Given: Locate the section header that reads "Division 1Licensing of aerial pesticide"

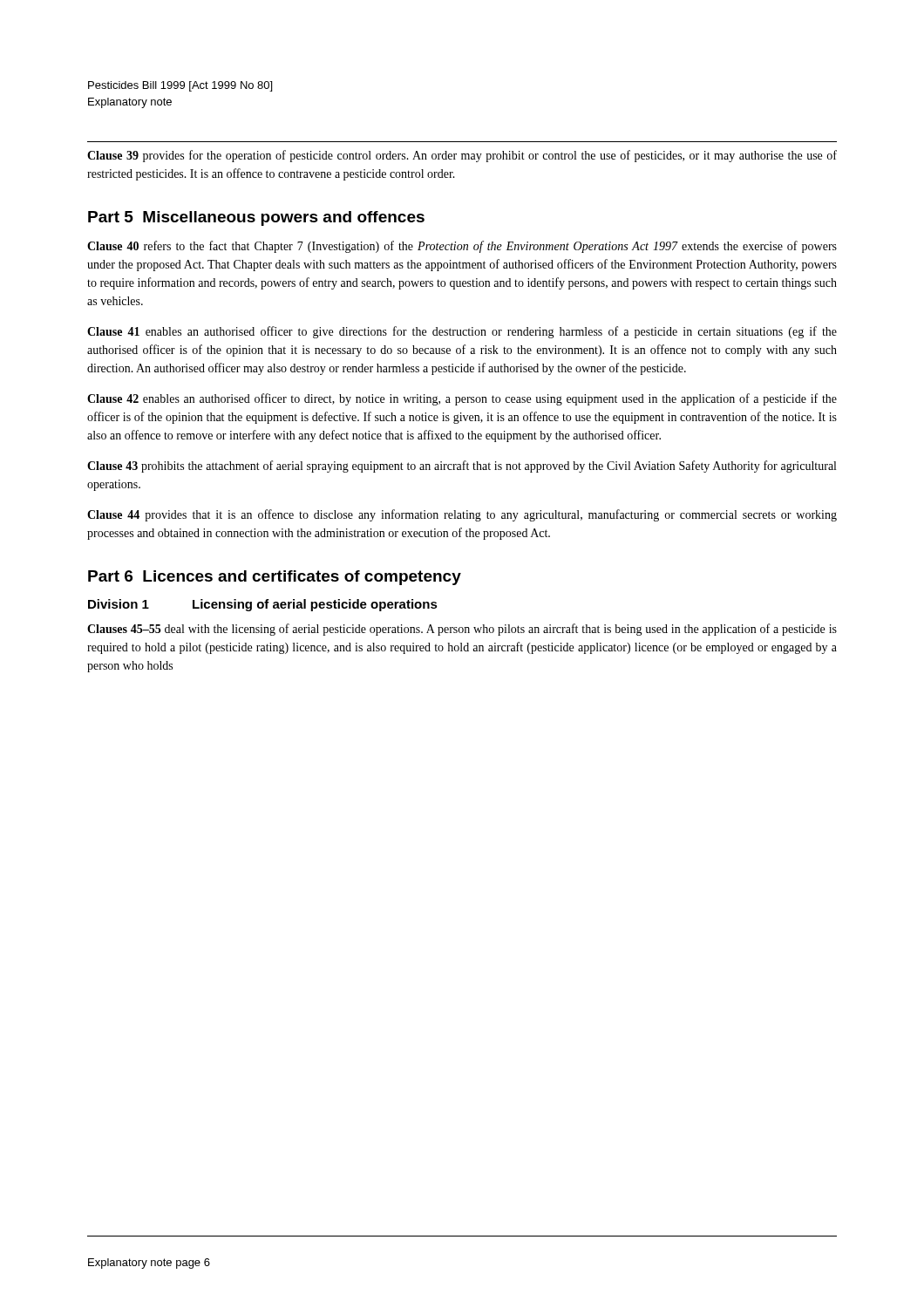Looking at the screenshot, I should pos(262,604).
